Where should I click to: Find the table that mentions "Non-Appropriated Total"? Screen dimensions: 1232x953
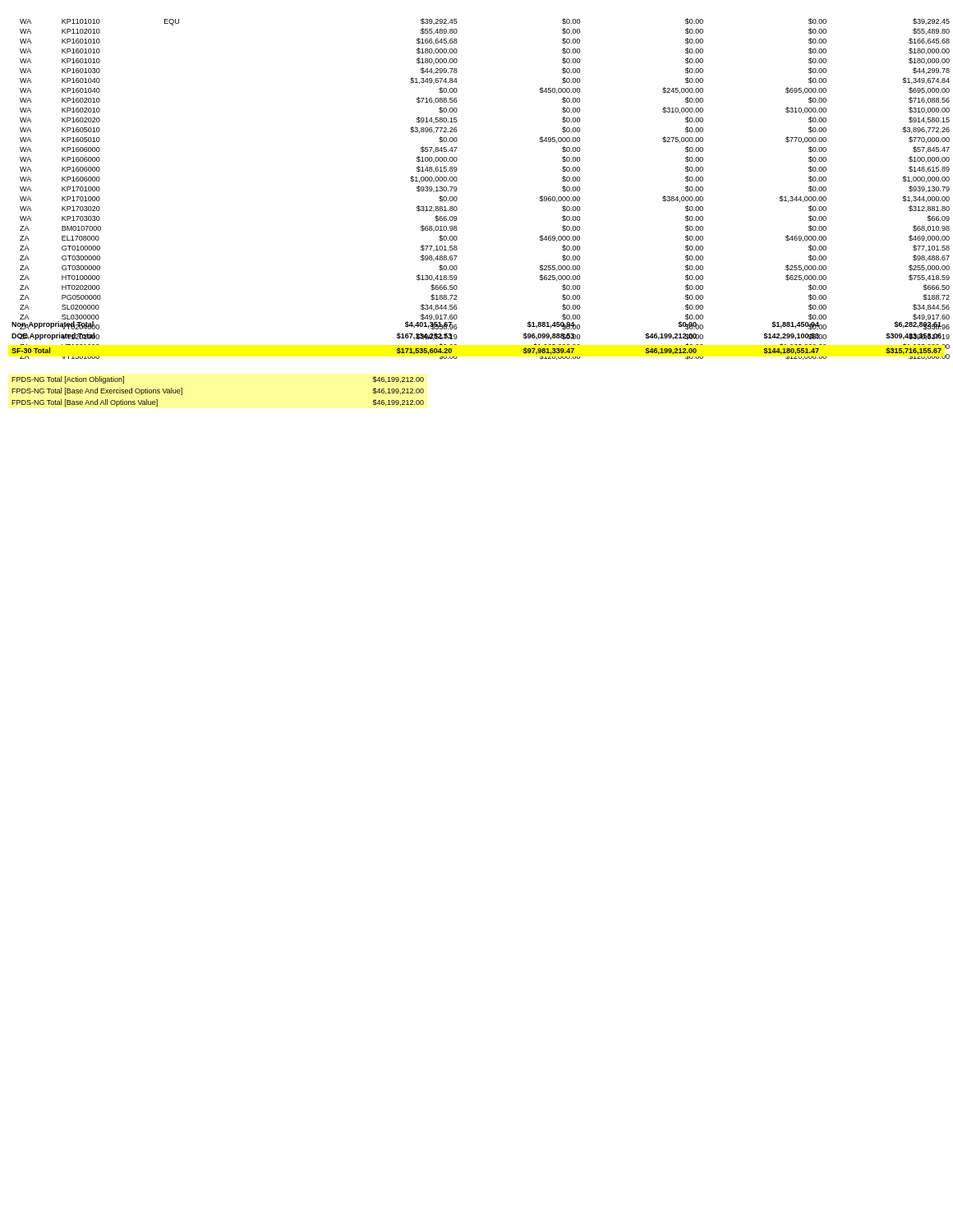point(476,330)
